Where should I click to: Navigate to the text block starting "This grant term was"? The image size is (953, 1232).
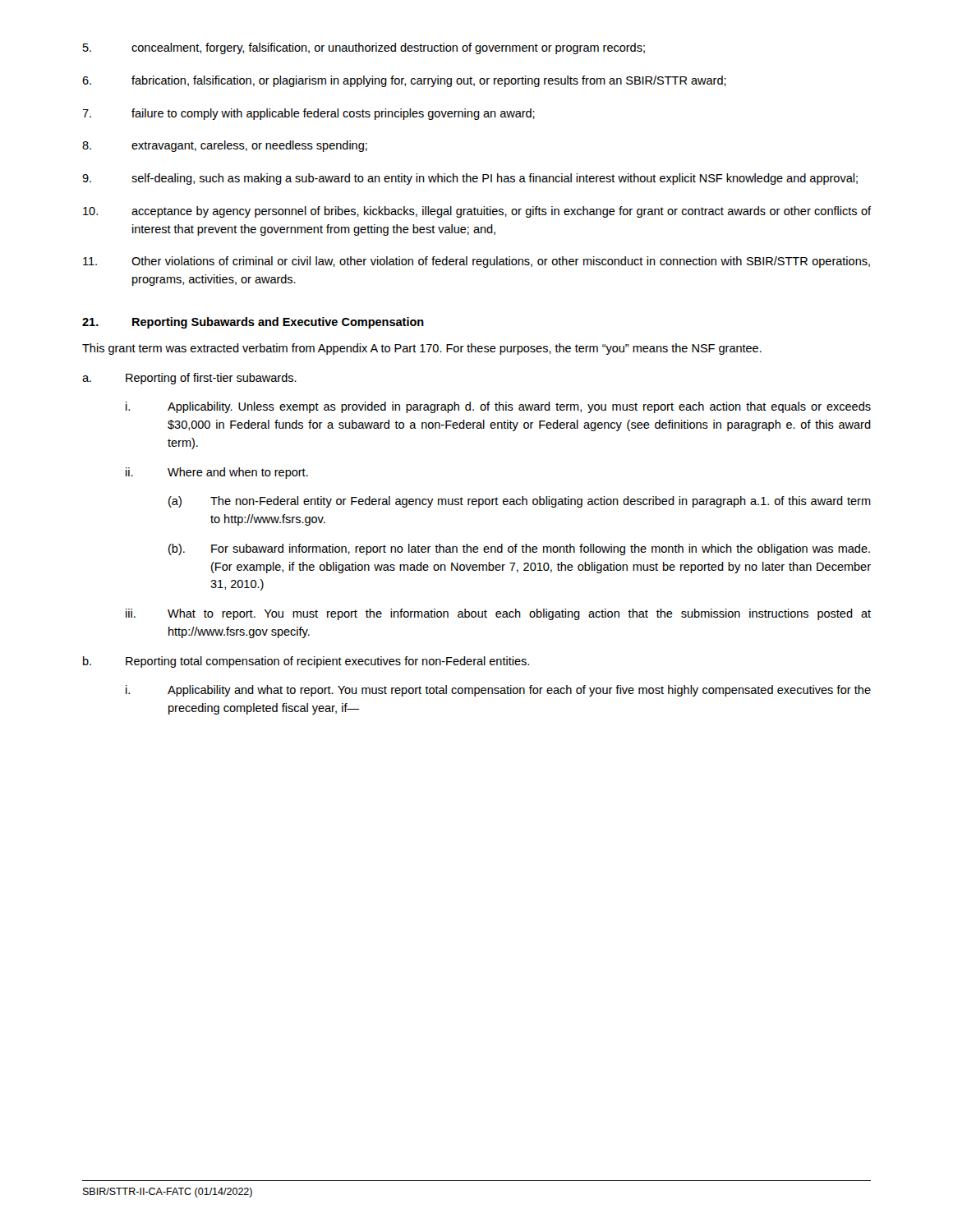coord(422,348)
